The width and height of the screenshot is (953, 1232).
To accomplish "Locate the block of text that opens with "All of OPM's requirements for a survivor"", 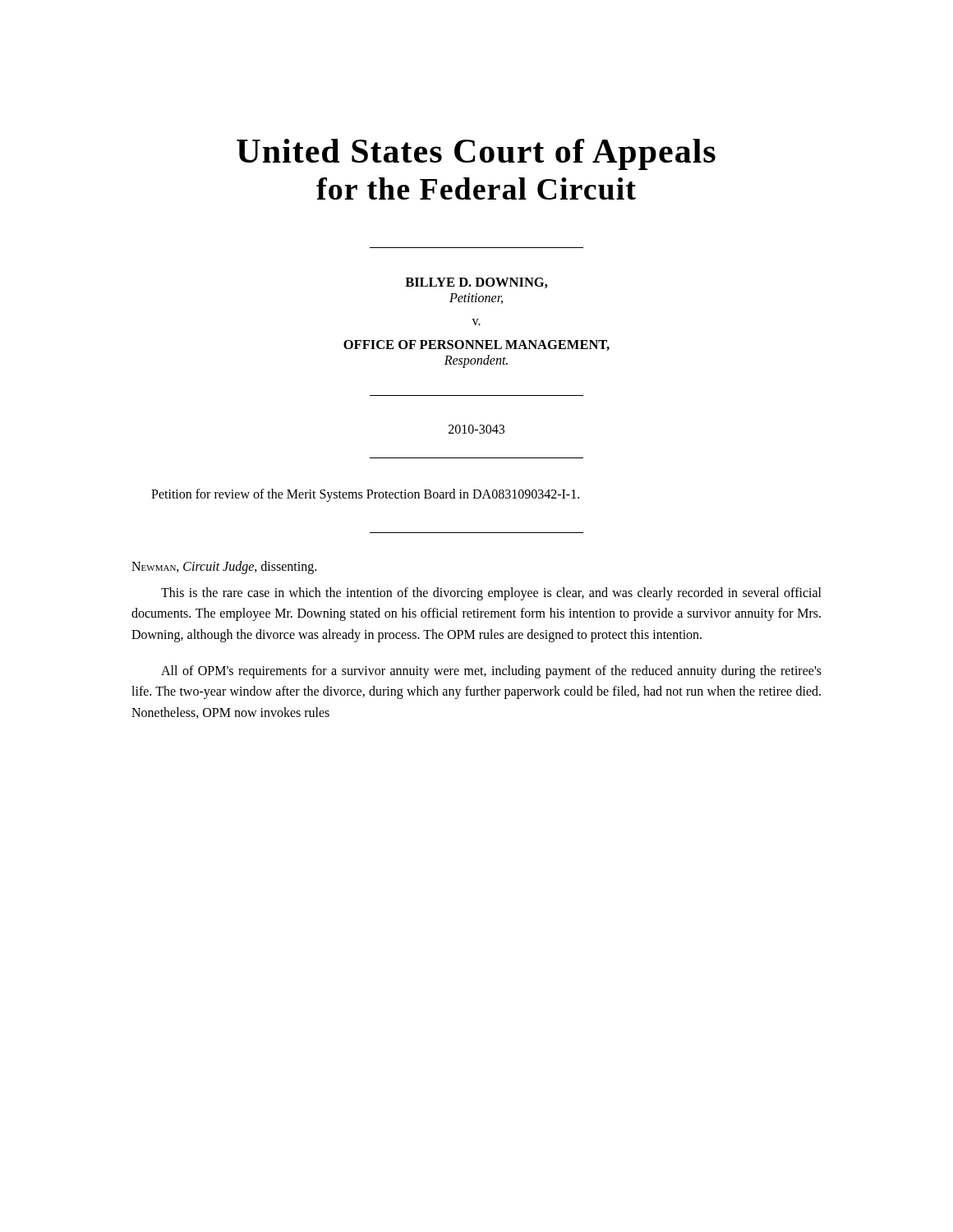I will (x=476, y=691).
